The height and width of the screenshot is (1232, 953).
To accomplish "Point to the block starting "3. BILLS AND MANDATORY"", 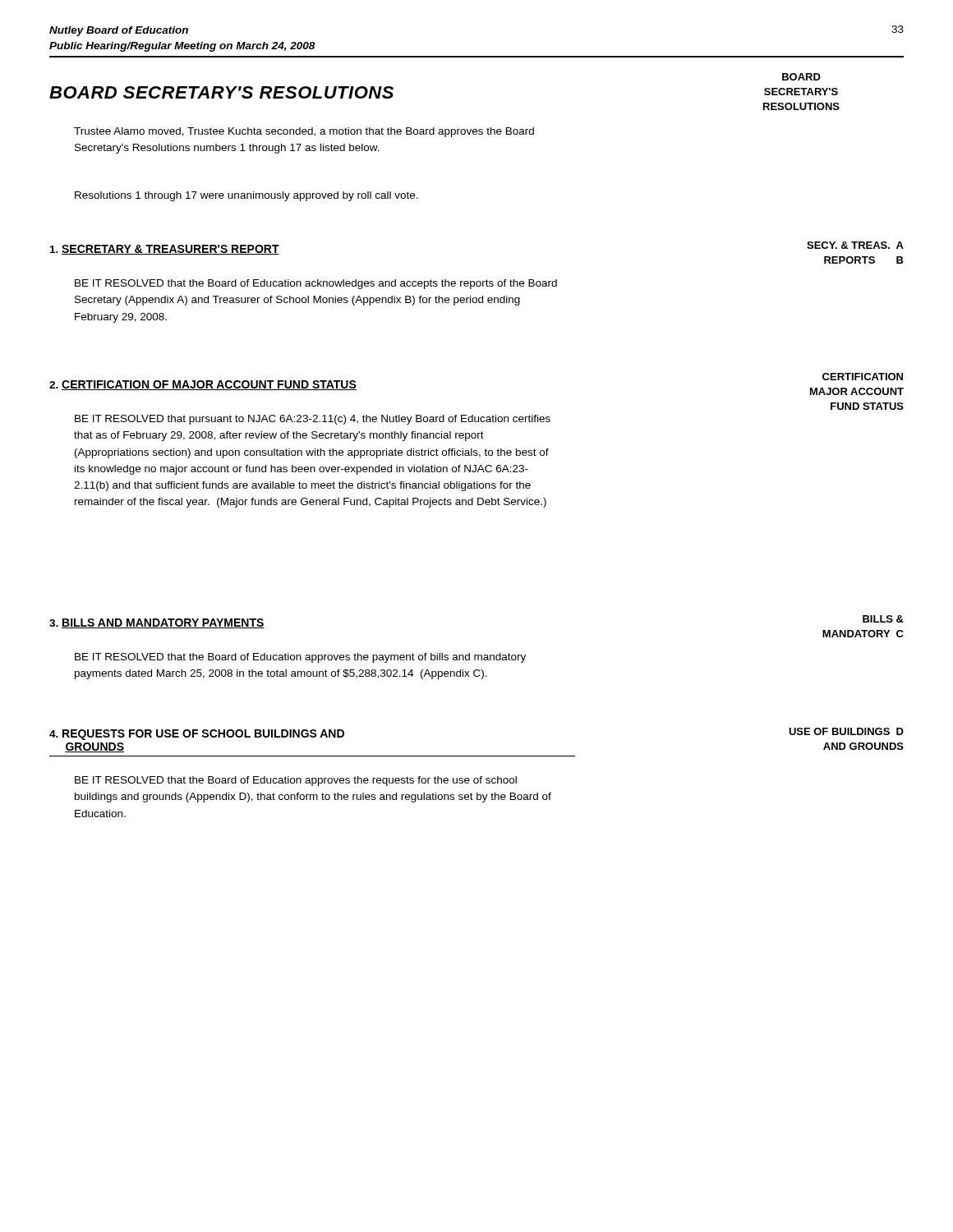I will pyautogui.click(x=157, y=623).
